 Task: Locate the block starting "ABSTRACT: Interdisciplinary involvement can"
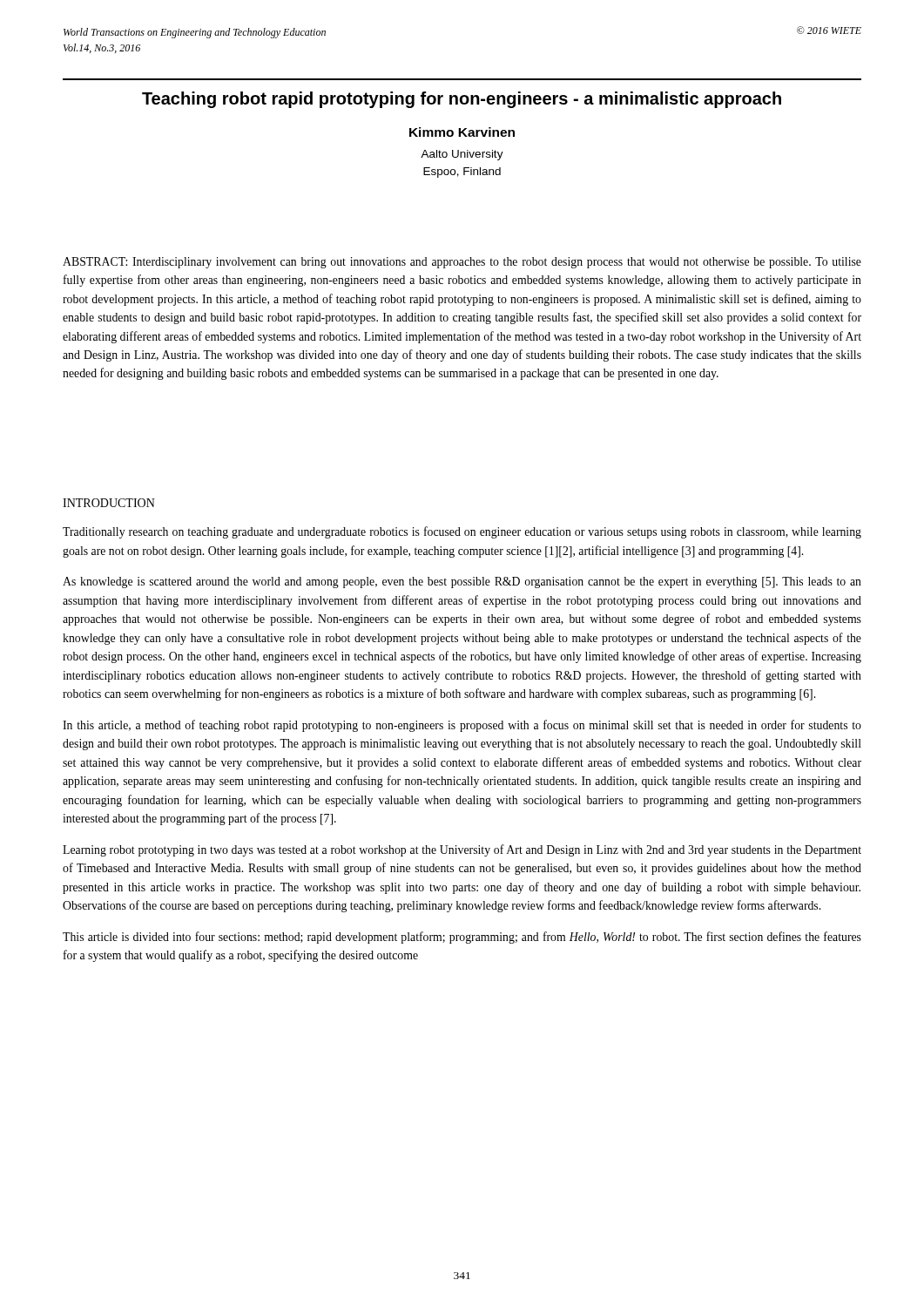(462, 318)
